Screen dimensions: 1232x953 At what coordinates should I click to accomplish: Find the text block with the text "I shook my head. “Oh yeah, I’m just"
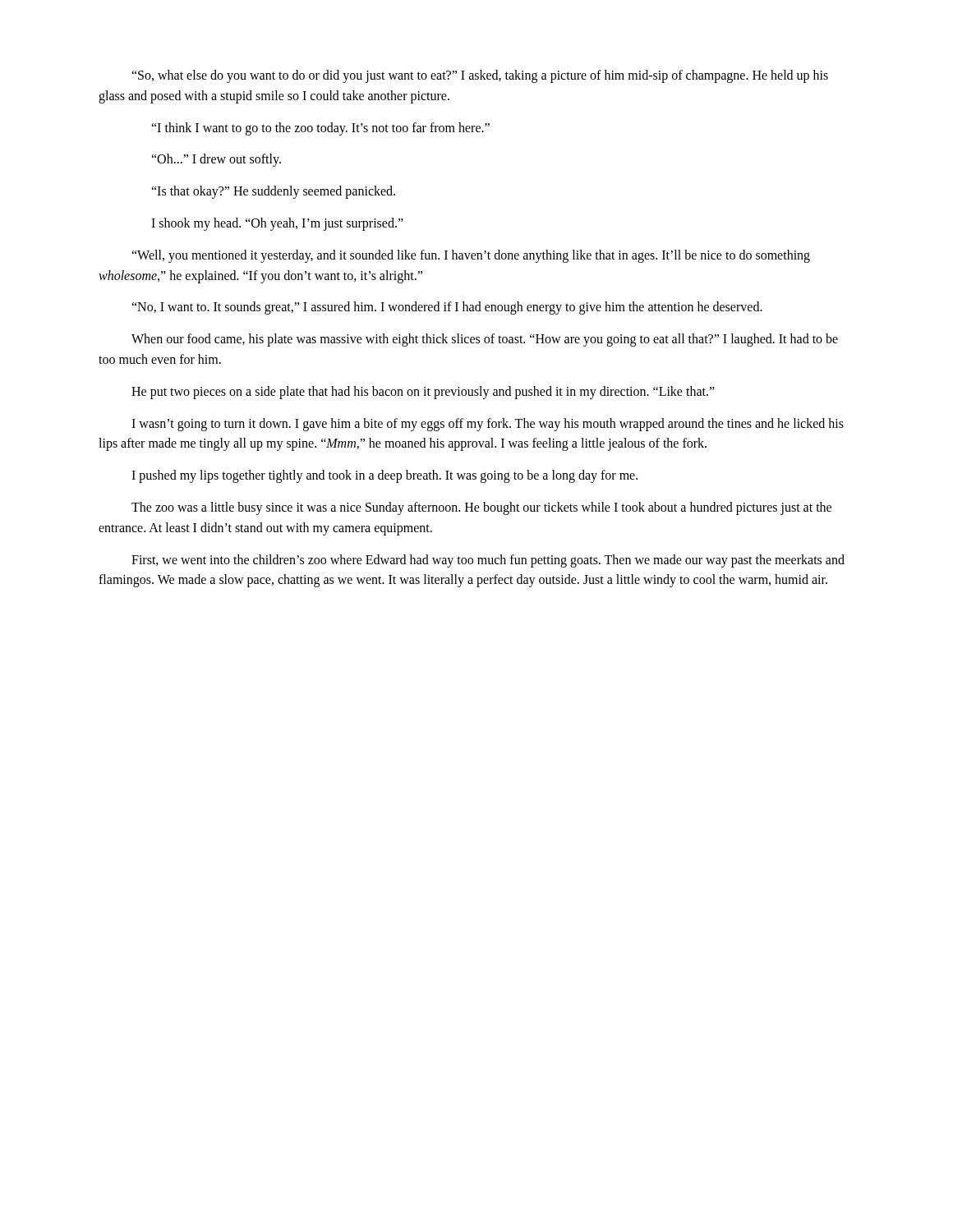coord(277,224)
